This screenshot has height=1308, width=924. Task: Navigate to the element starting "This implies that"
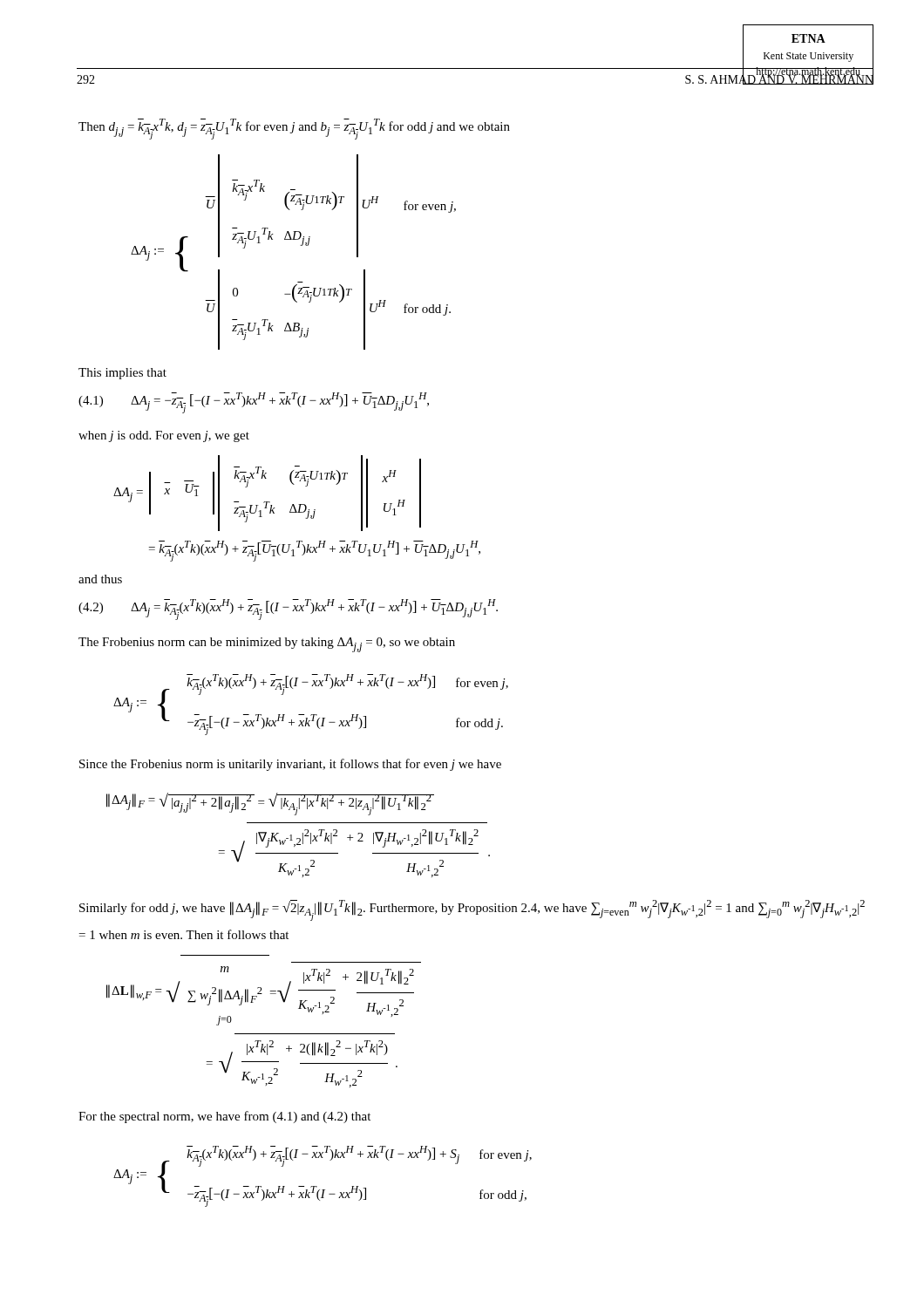122,372
